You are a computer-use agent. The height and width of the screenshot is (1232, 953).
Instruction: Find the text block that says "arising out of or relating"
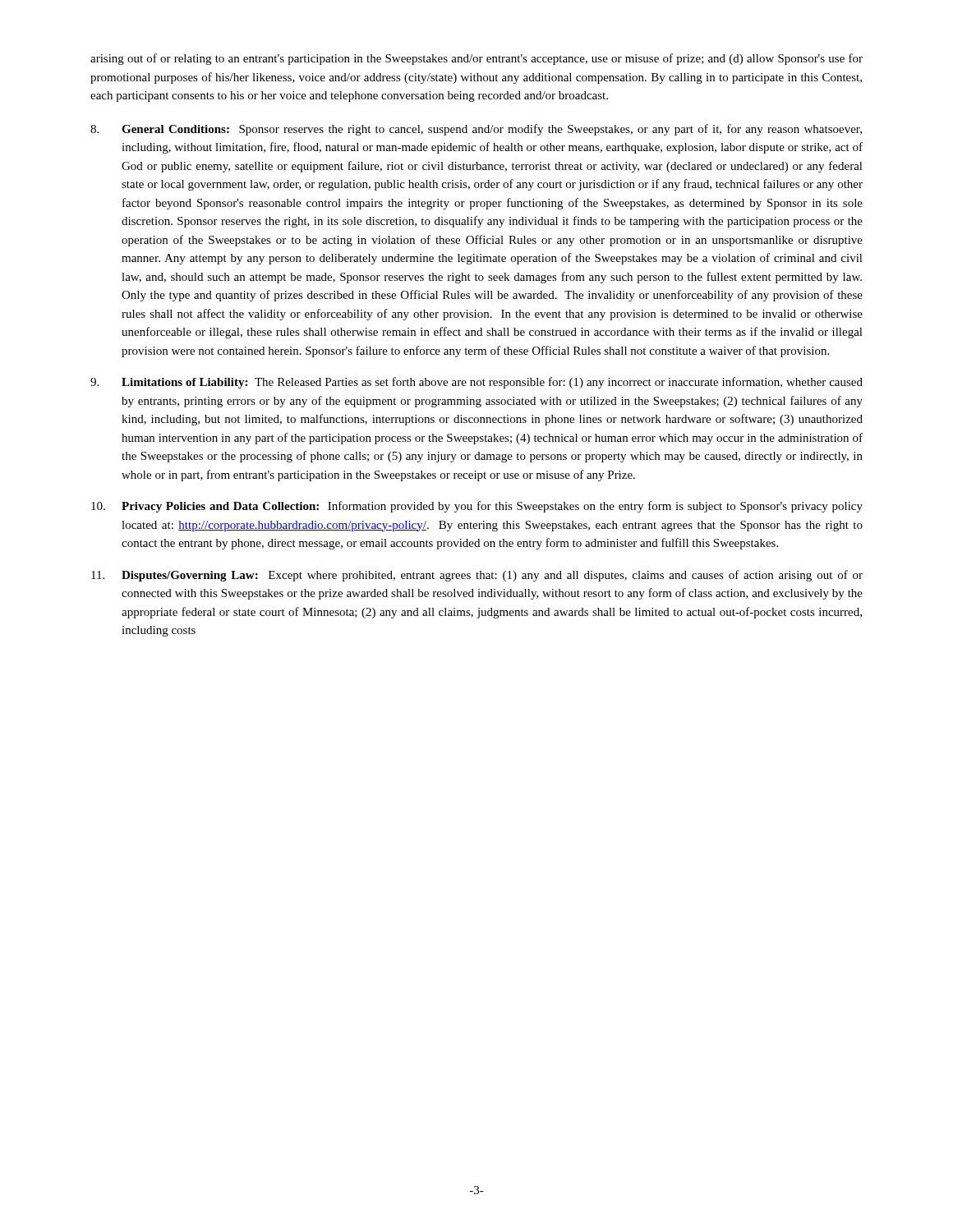476,77
